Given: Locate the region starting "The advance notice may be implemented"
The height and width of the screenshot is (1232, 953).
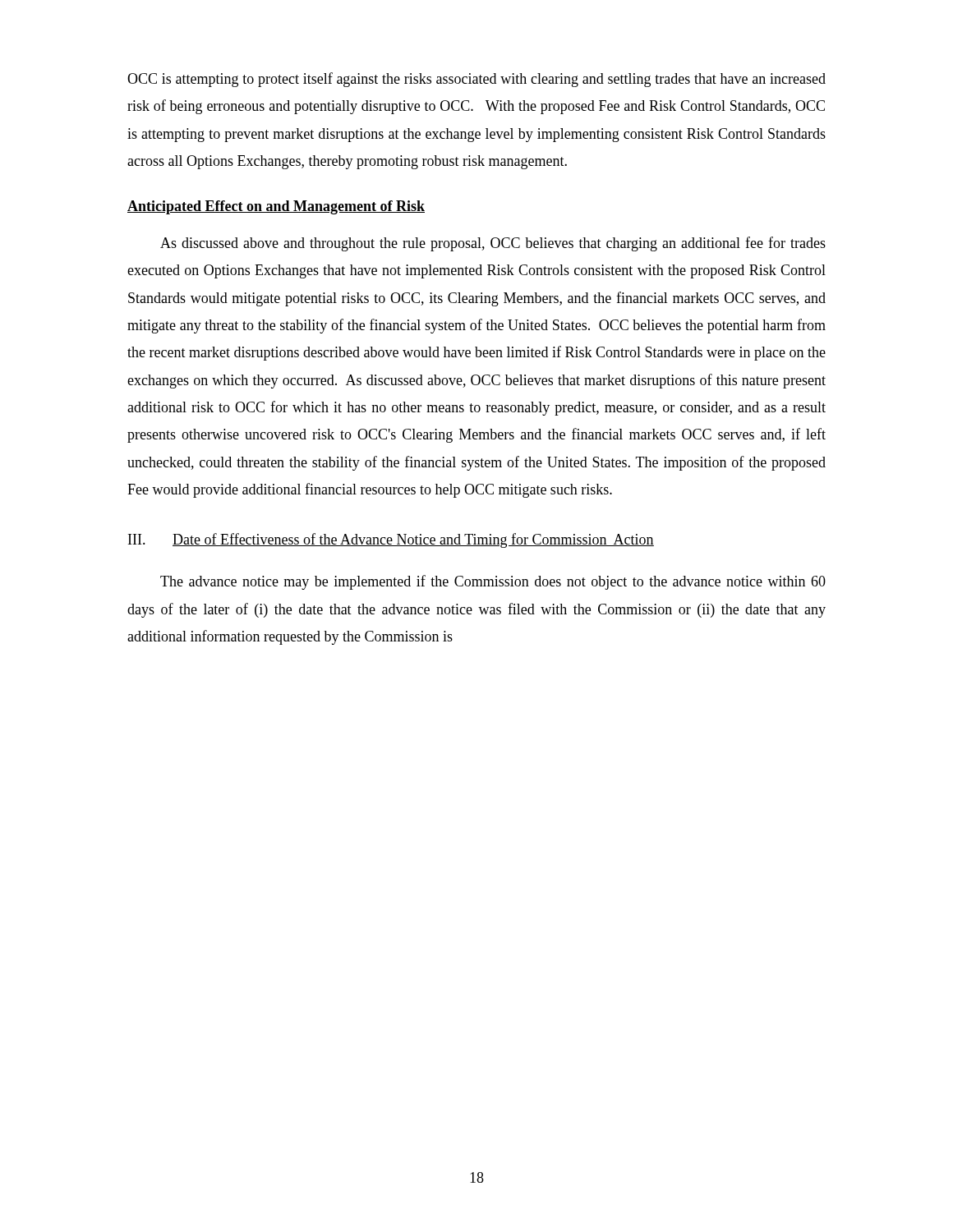Looking at the screenshot, I should coord(476,610).
